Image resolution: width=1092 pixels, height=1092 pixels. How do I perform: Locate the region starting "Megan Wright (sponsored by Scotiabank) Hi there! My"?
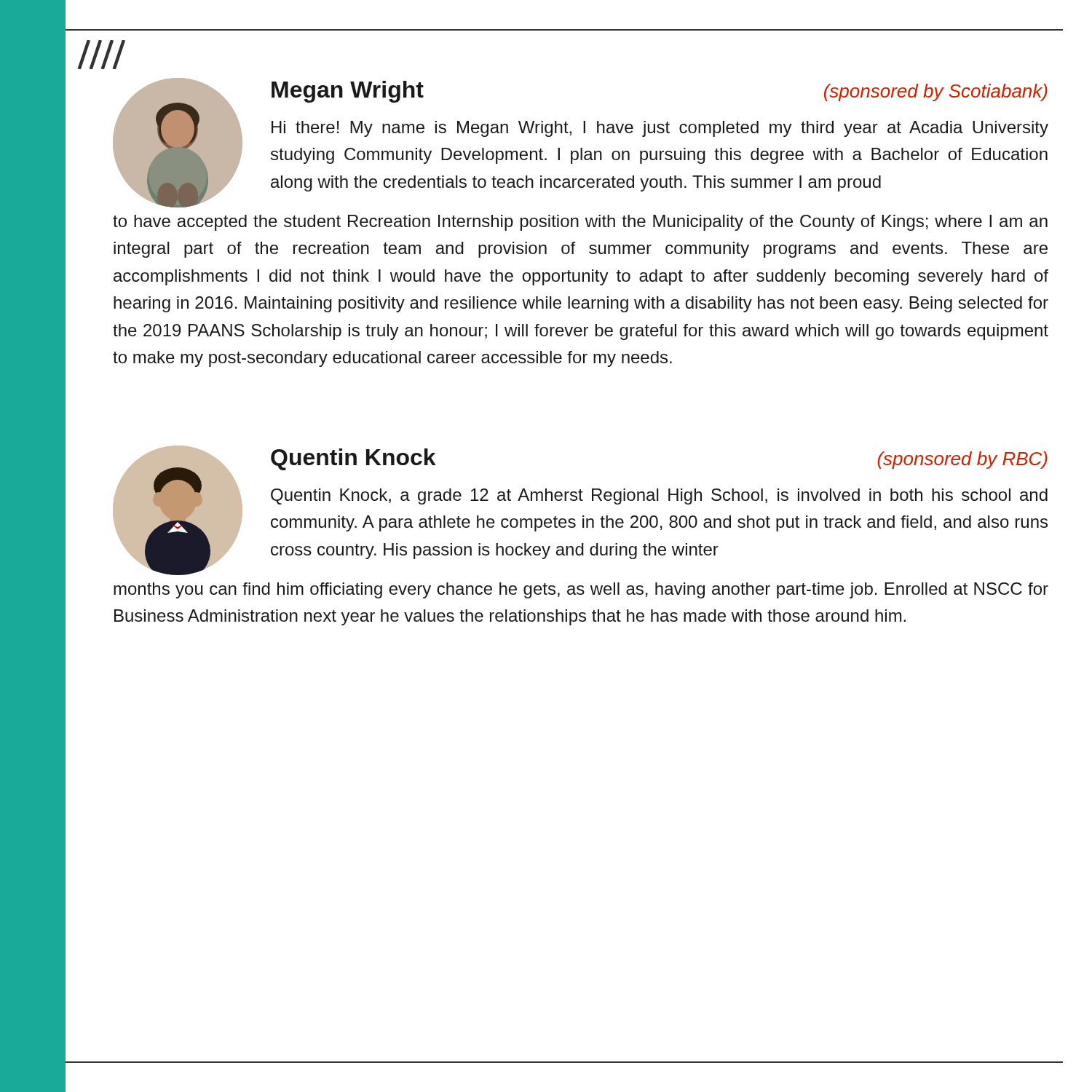click(x=581, y=138)
